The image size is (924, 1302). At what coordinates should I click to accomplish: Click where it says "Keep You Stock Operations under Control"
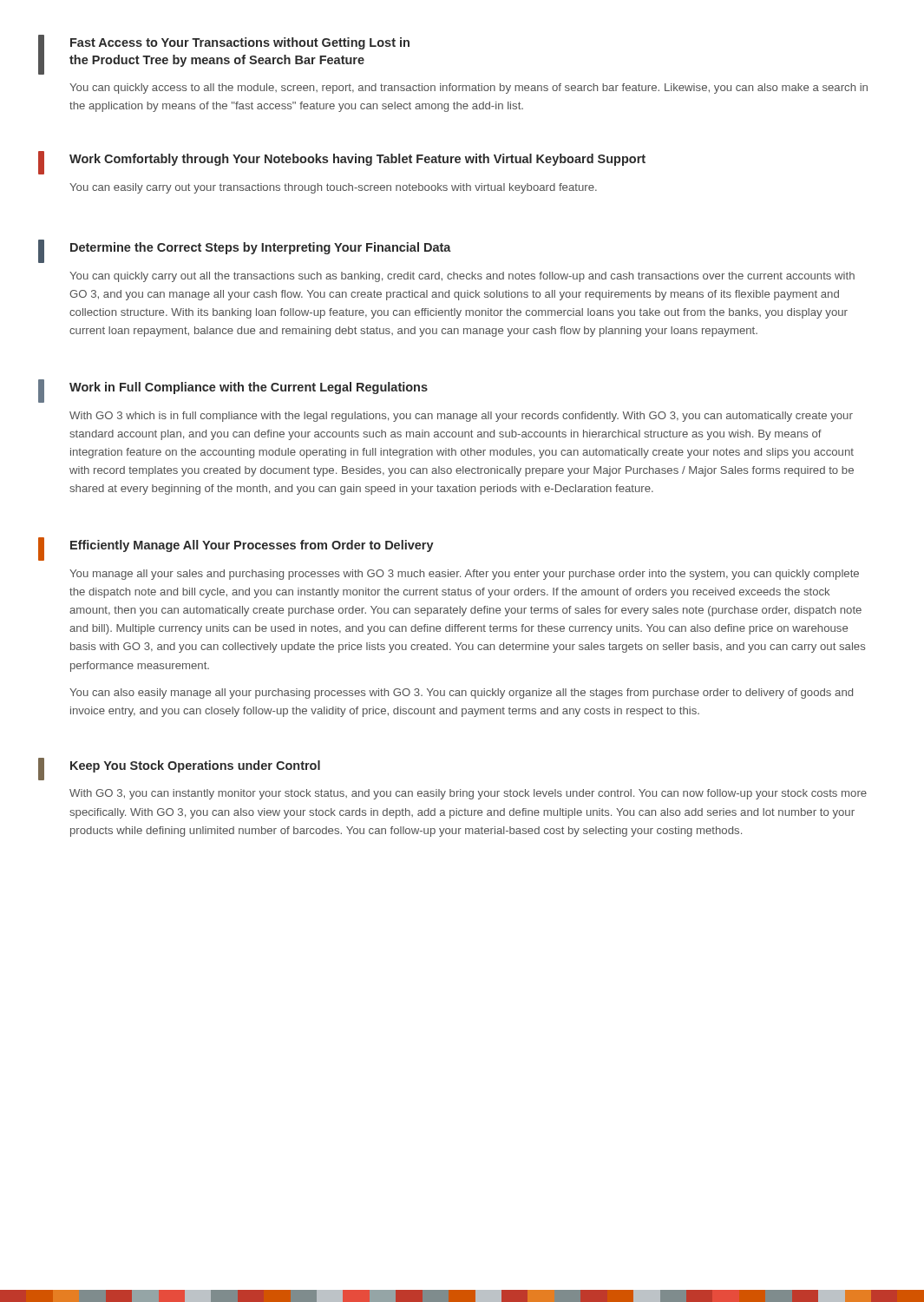(179, 769)
